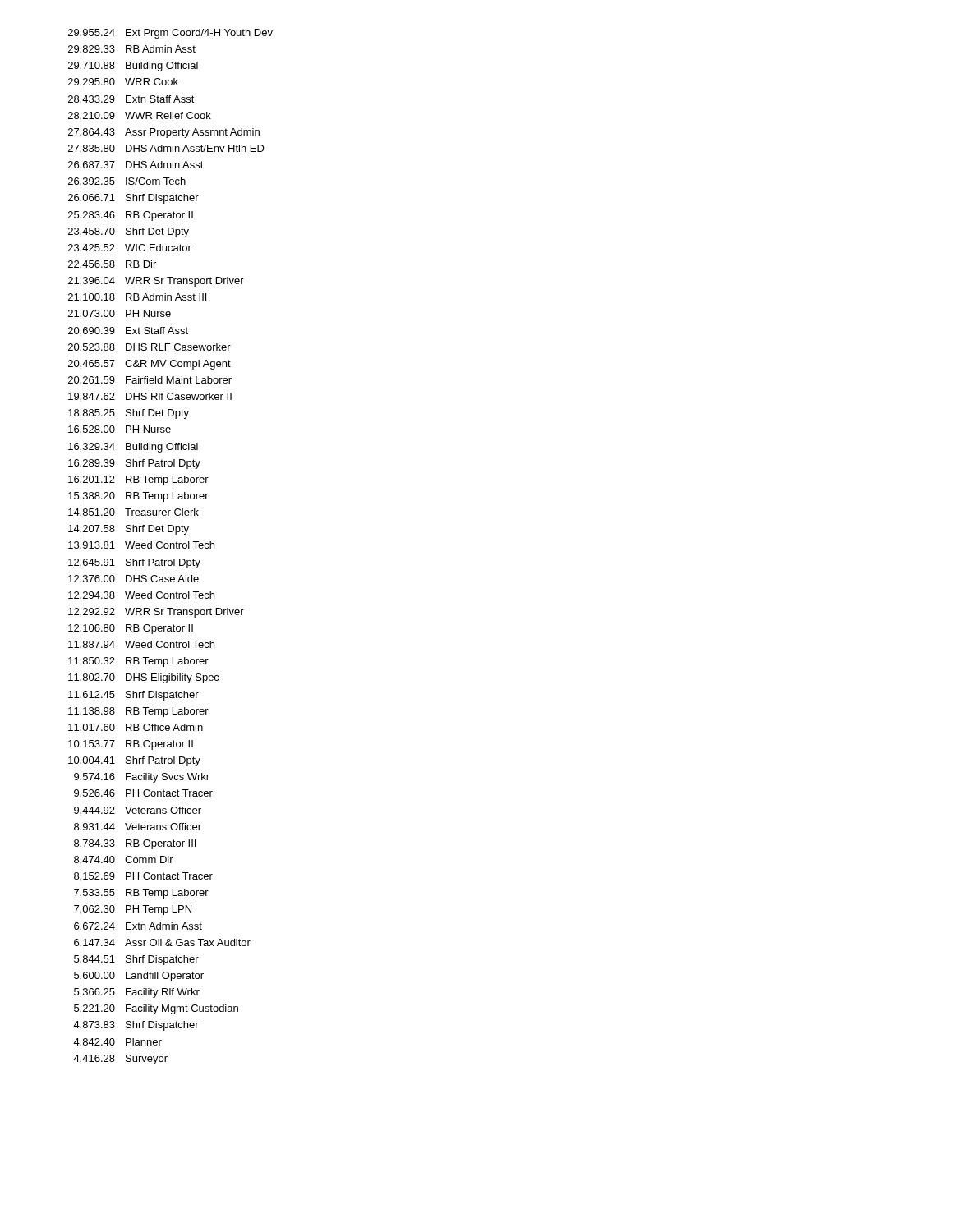Image resolution: width=953 pixels, height=1232 pixels.
Task: Point to the passage starting "8,784.33RB Operator III"
Action: pos(135,844)
